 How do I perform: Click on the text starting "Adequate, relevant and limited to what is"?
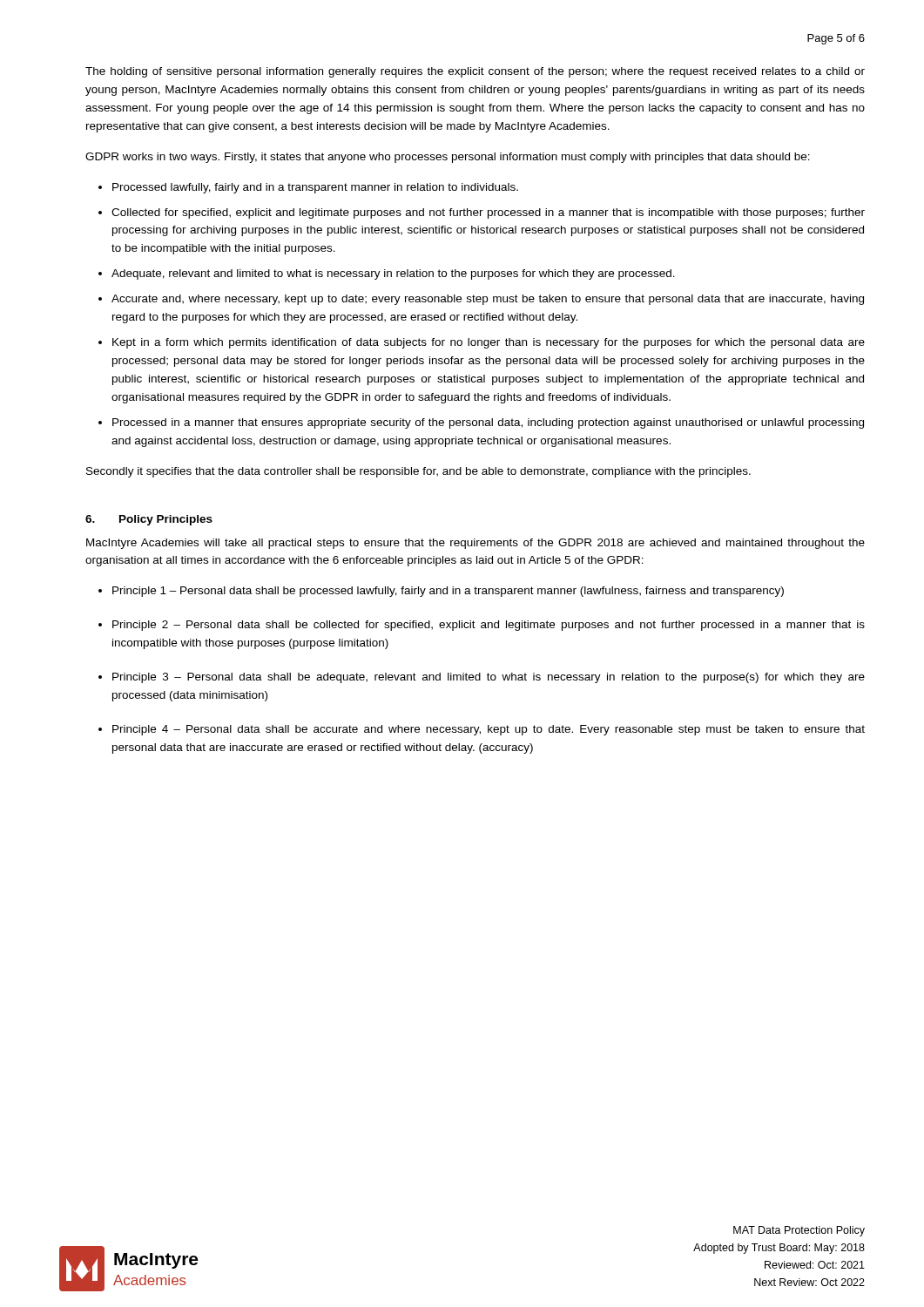[393, 273]
